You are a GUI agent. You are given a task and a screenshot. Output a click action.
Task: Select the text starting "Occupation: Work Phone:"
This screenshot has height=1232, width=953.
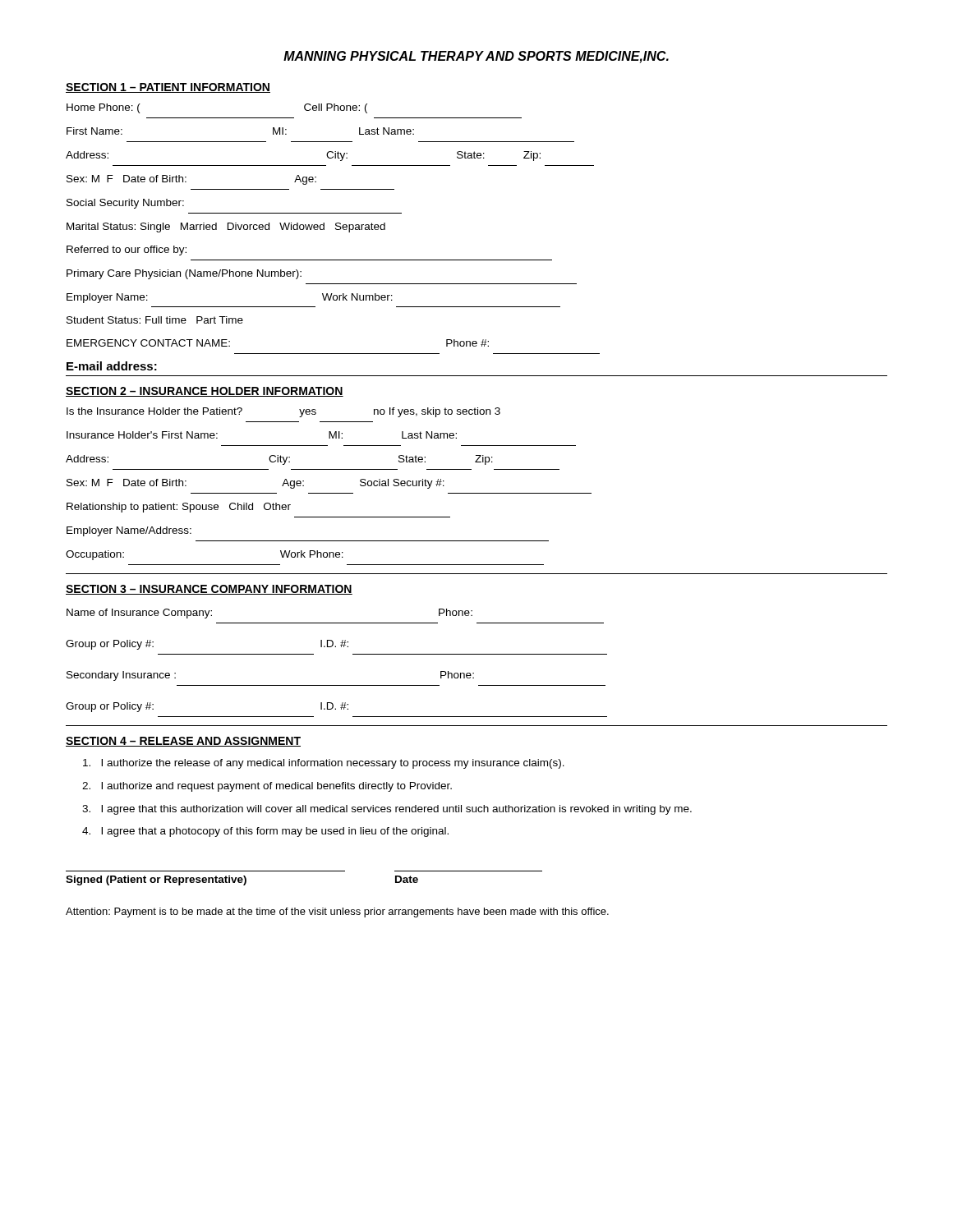(x=305, y=555)
